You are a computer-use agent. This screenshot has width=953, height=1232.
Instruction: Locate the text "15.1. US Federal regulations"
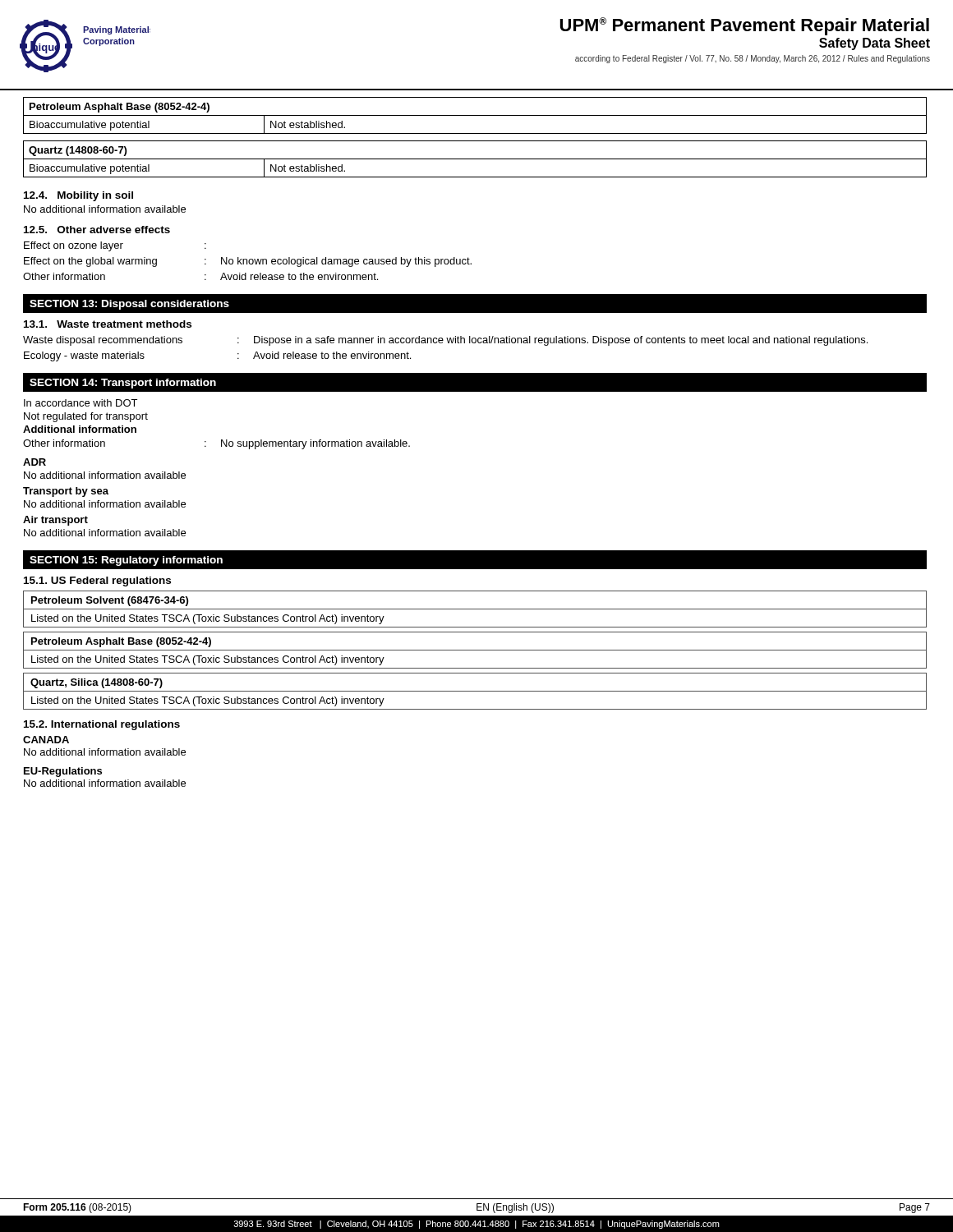[475, 580]
